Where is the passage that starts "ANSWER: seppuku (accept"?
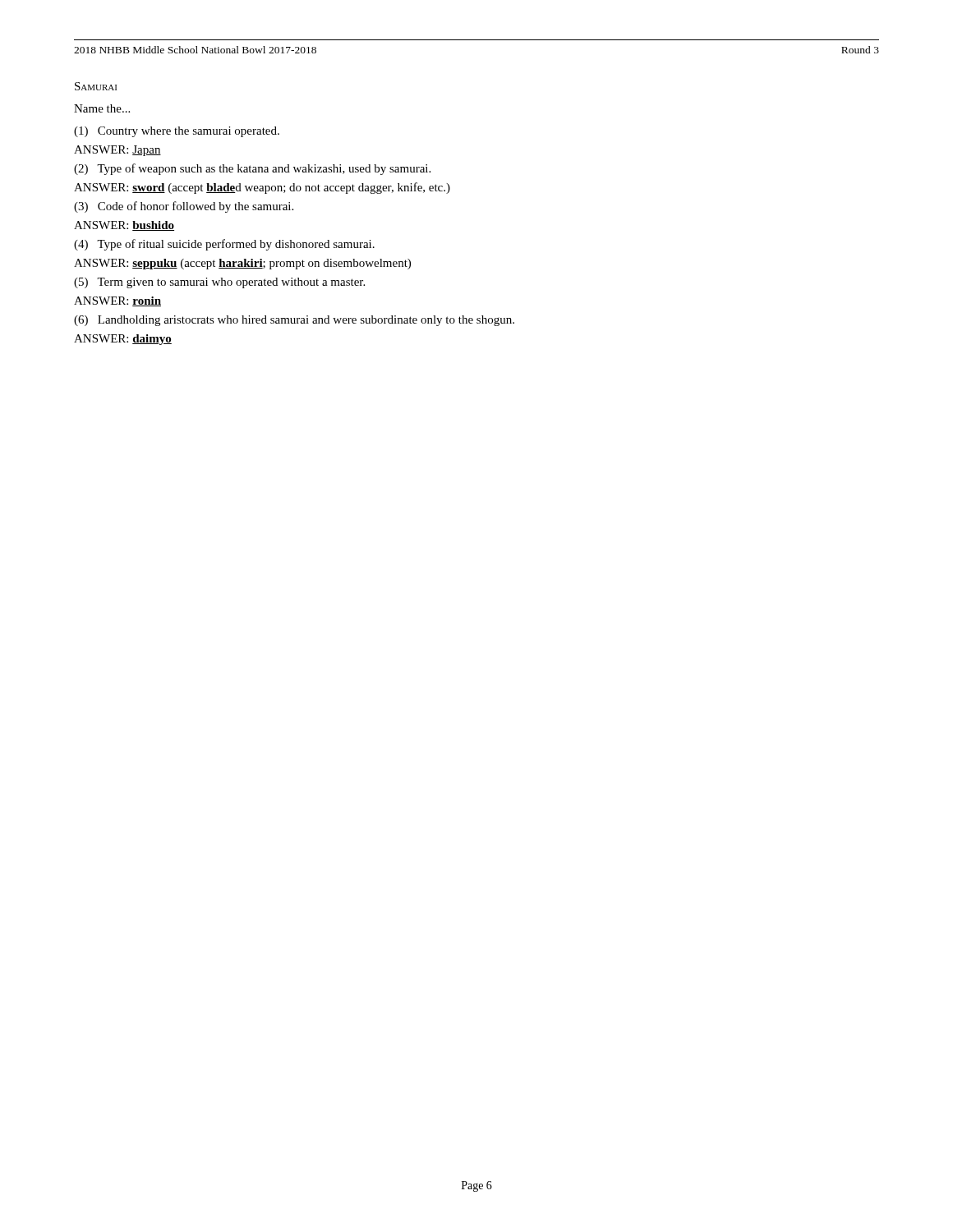This screenshot has width=953, height=1232. (x=243, y=263)
